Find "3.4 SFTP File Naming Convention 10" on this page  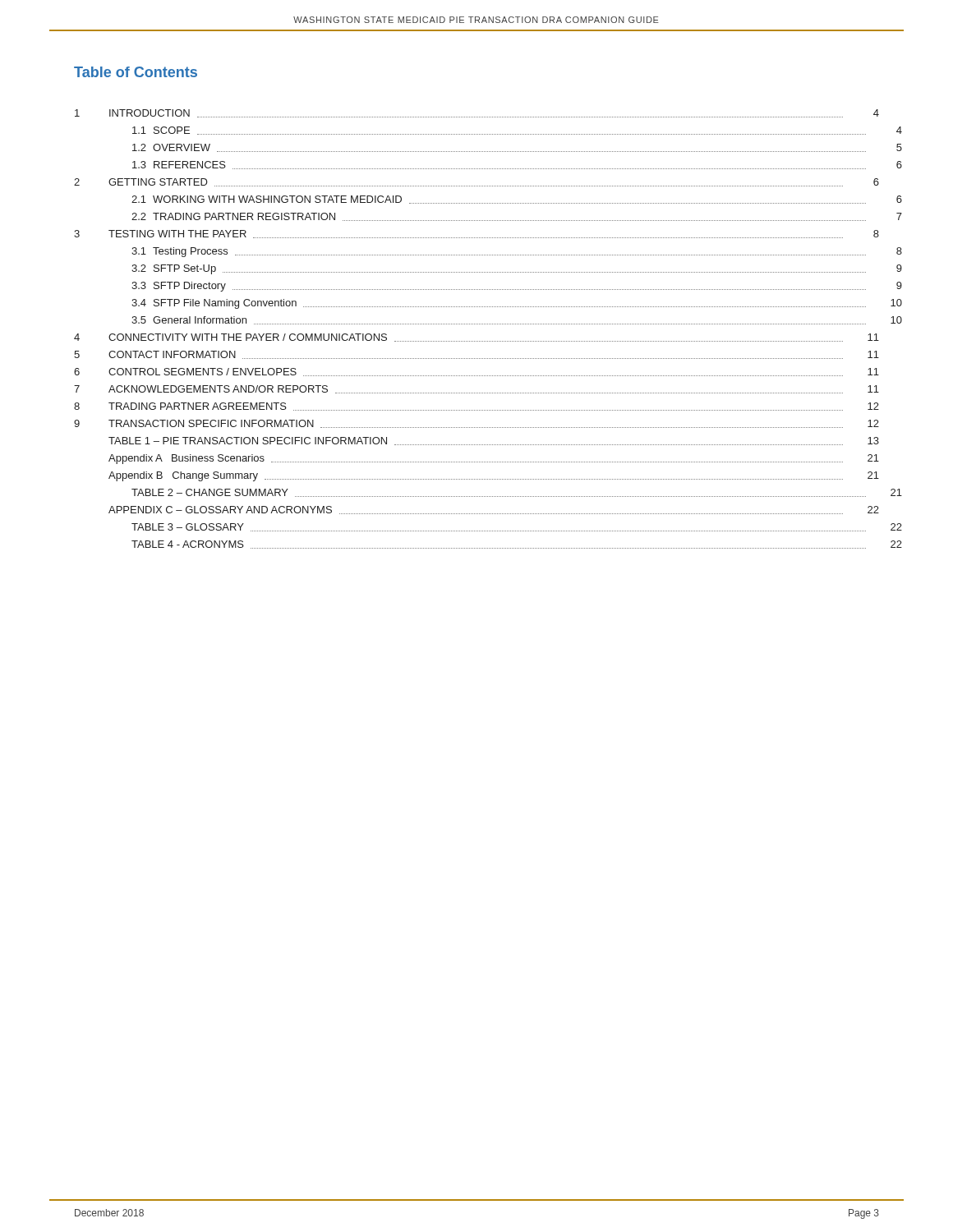pyautogui.click(x=476, y=303)
